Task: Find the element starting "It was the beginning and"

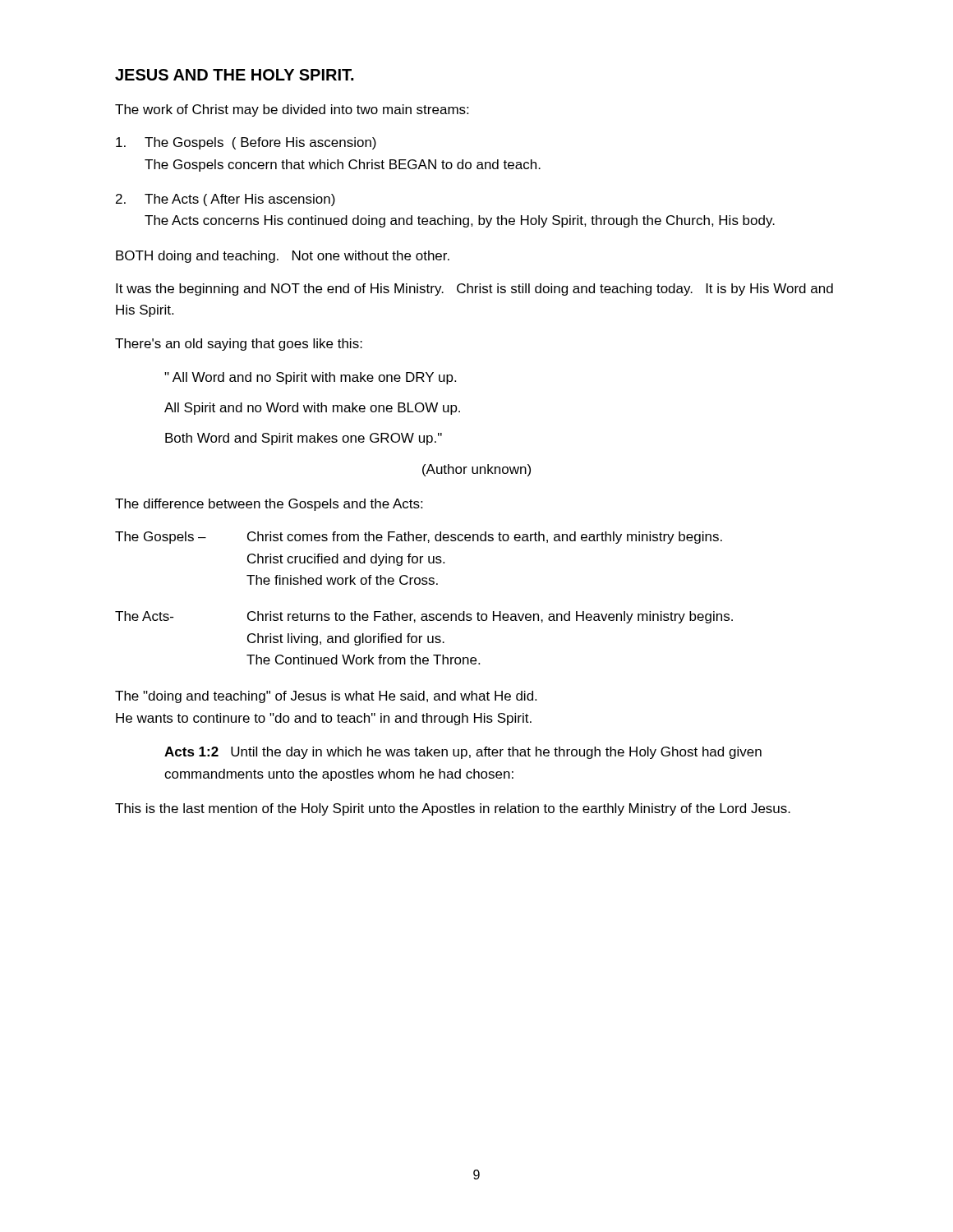Action: click(474, 300)
